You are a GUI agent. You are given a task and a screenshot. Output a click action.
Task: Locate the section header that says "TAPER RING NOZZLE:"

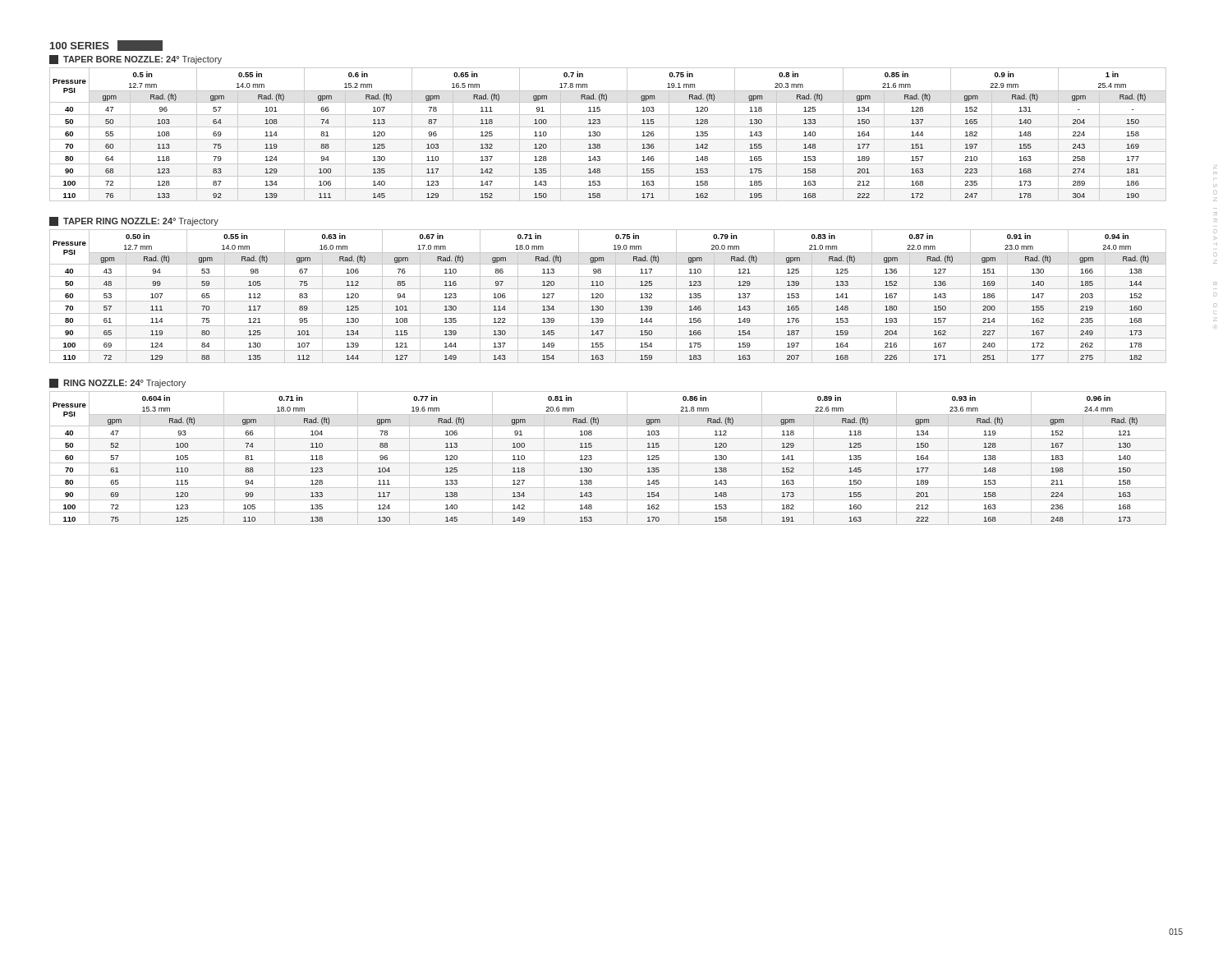[x=134, y=221]
